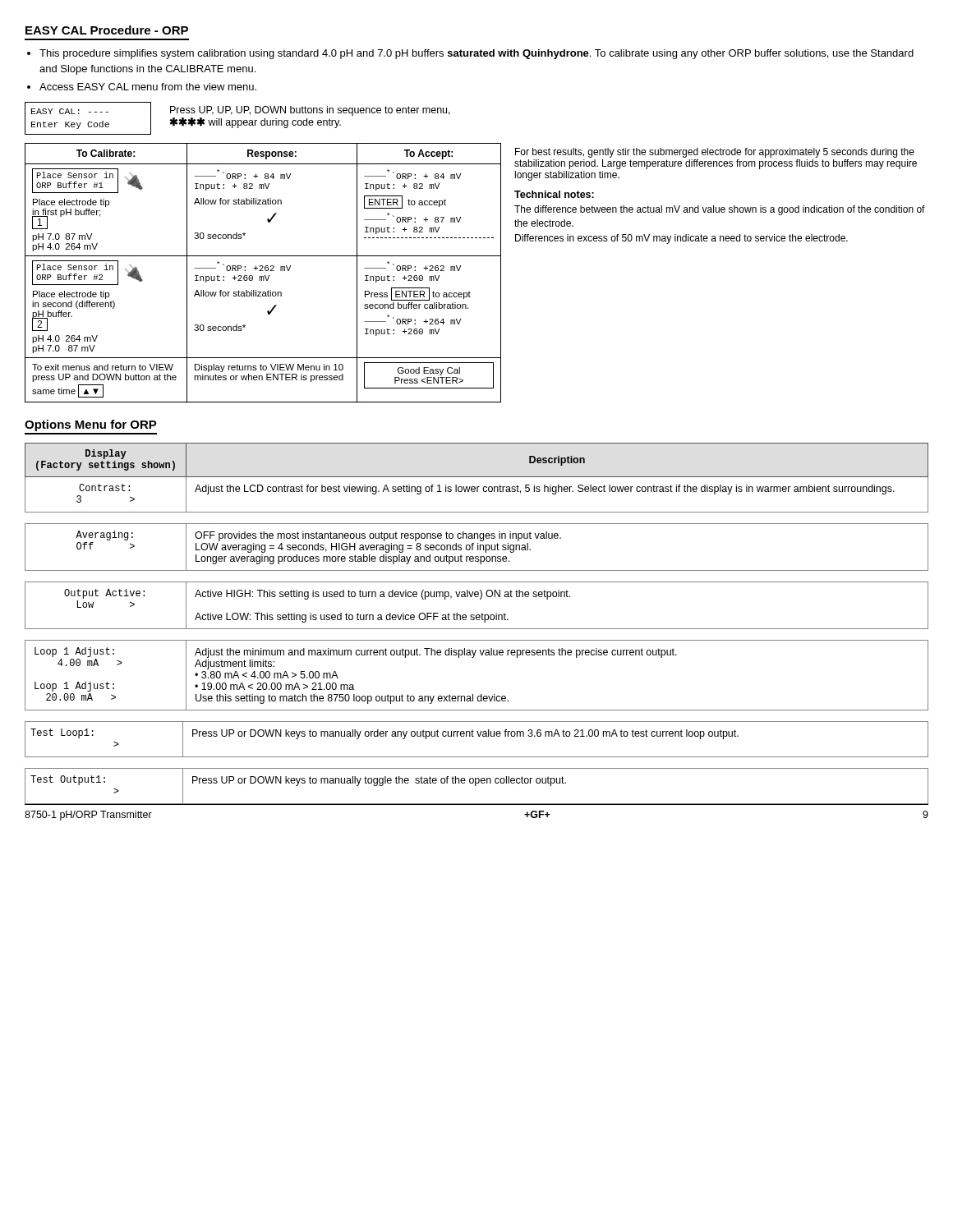Viewport: 953px width, 1232px height.
Task: Find the block on this page that starts "For best results, gently stir the submerged electrode"
Action: click(716, 163)
